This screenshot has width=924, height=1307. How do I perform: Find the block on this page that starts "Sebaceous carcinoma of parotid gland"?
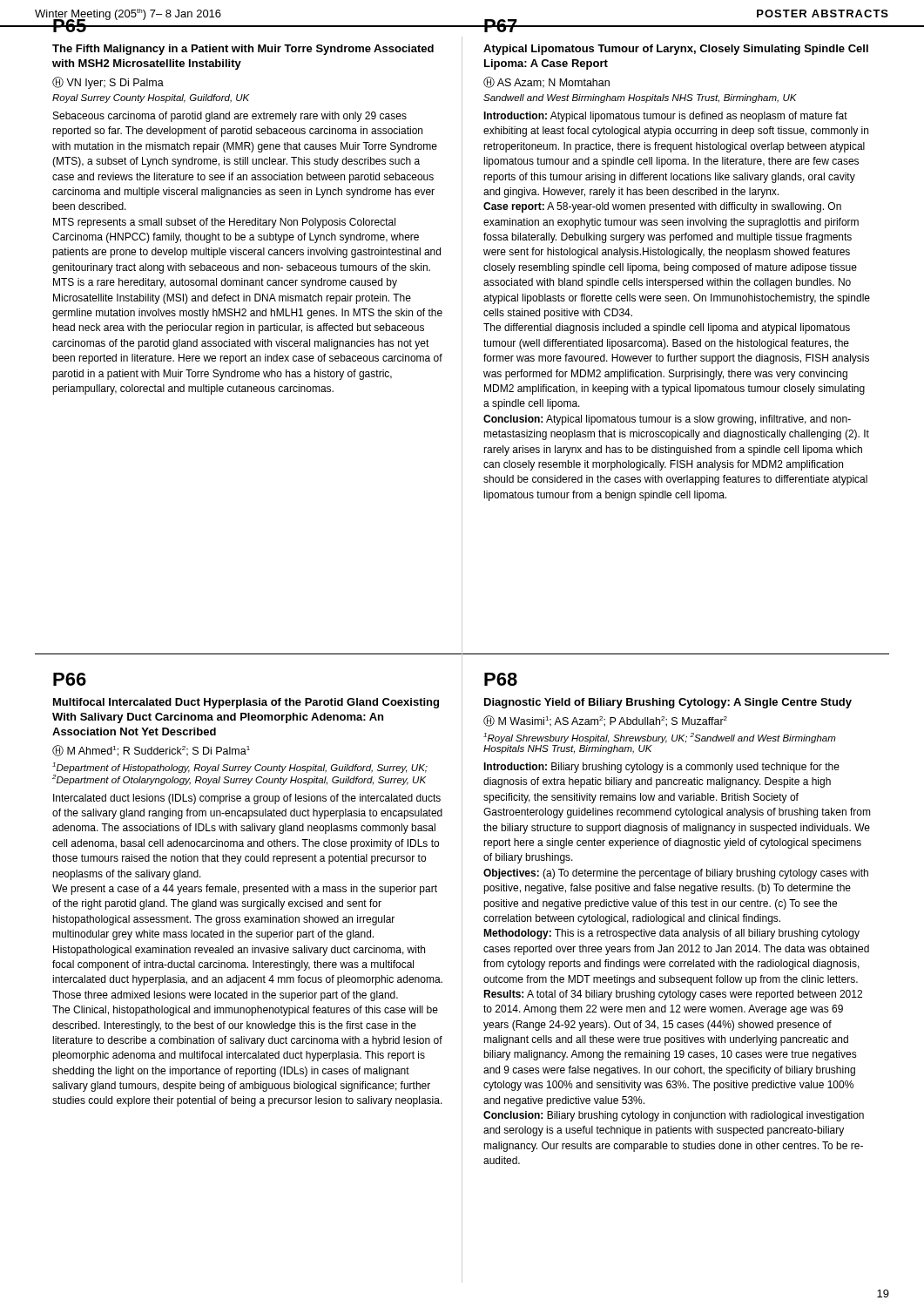point(247,252)
